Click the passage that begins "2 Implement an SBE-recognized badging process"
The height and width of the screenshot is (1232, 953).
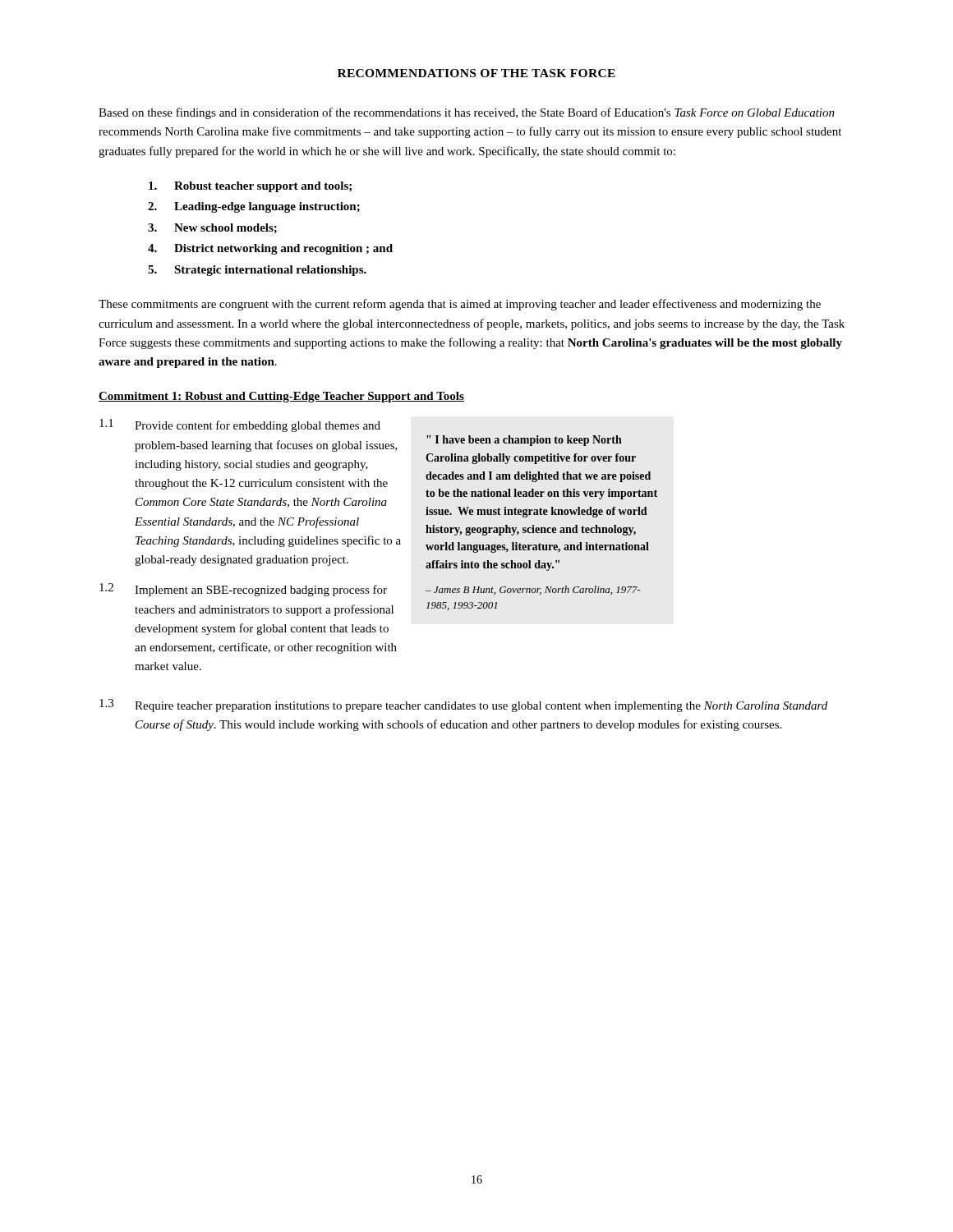[251, 629]
